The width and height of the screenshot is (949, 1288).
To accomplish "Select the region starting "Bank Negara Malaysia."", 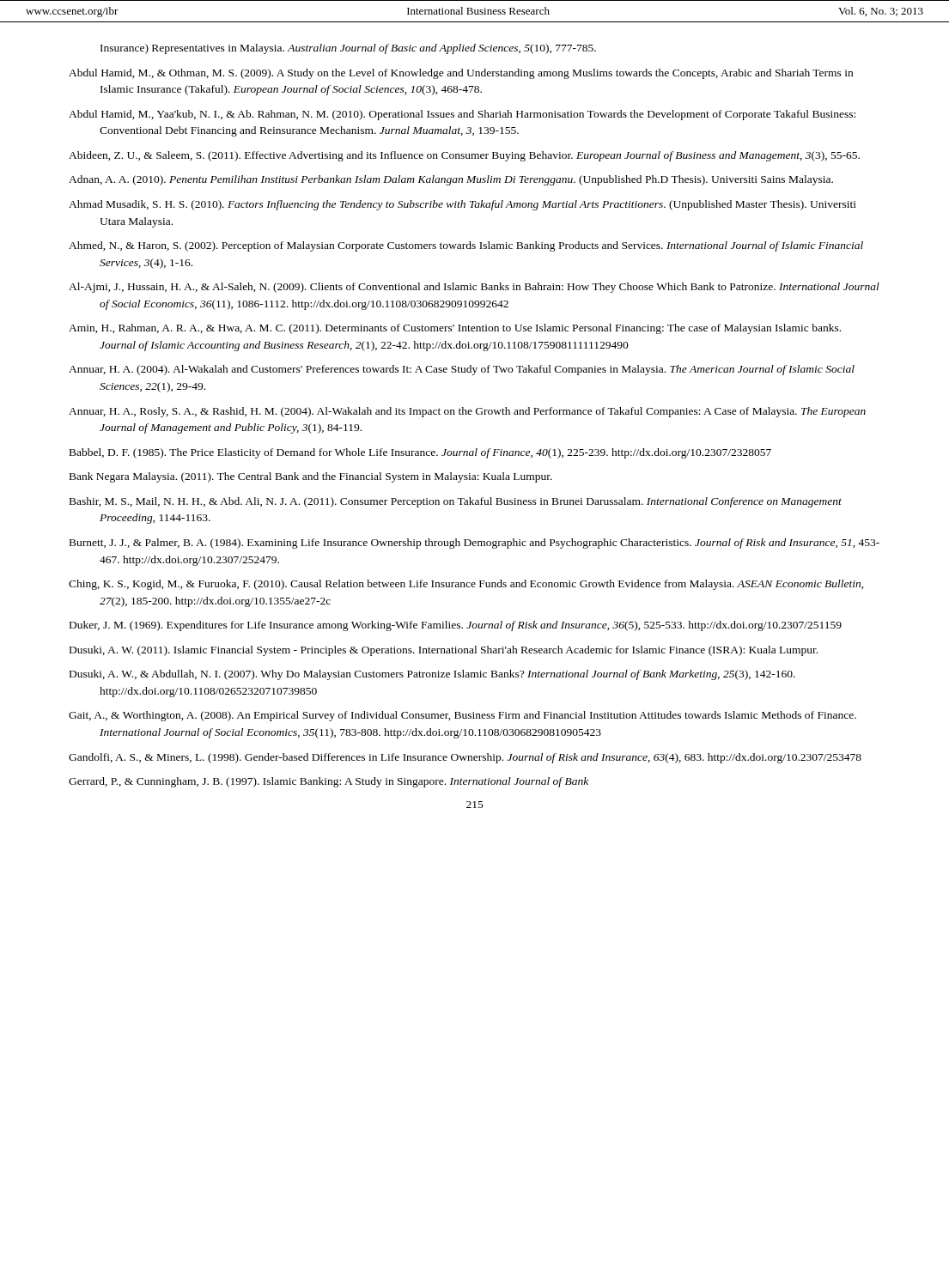I will tap(311, 476).
